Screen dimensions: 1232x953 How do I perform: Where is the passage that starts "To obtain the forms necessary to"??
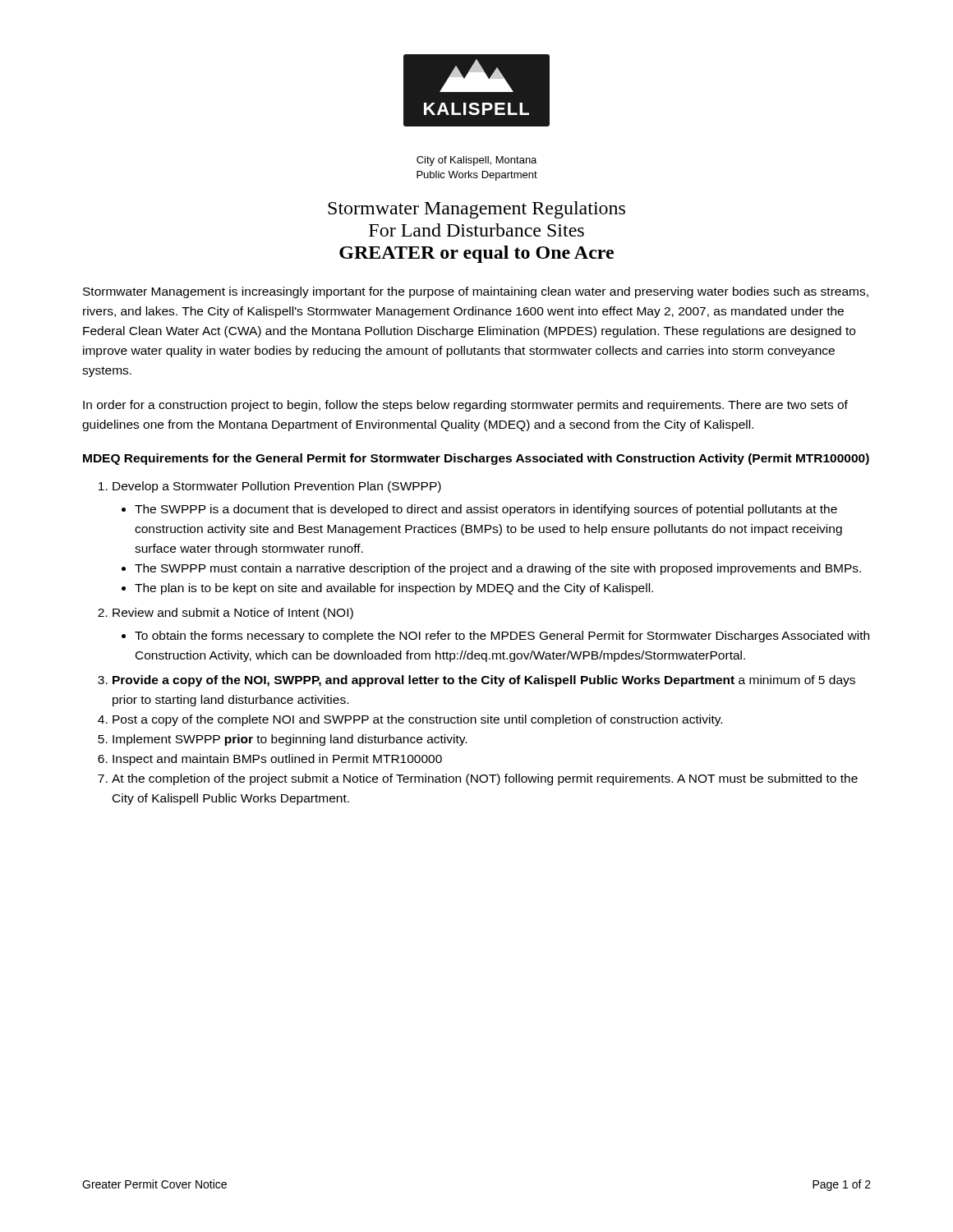pos(503,646)
